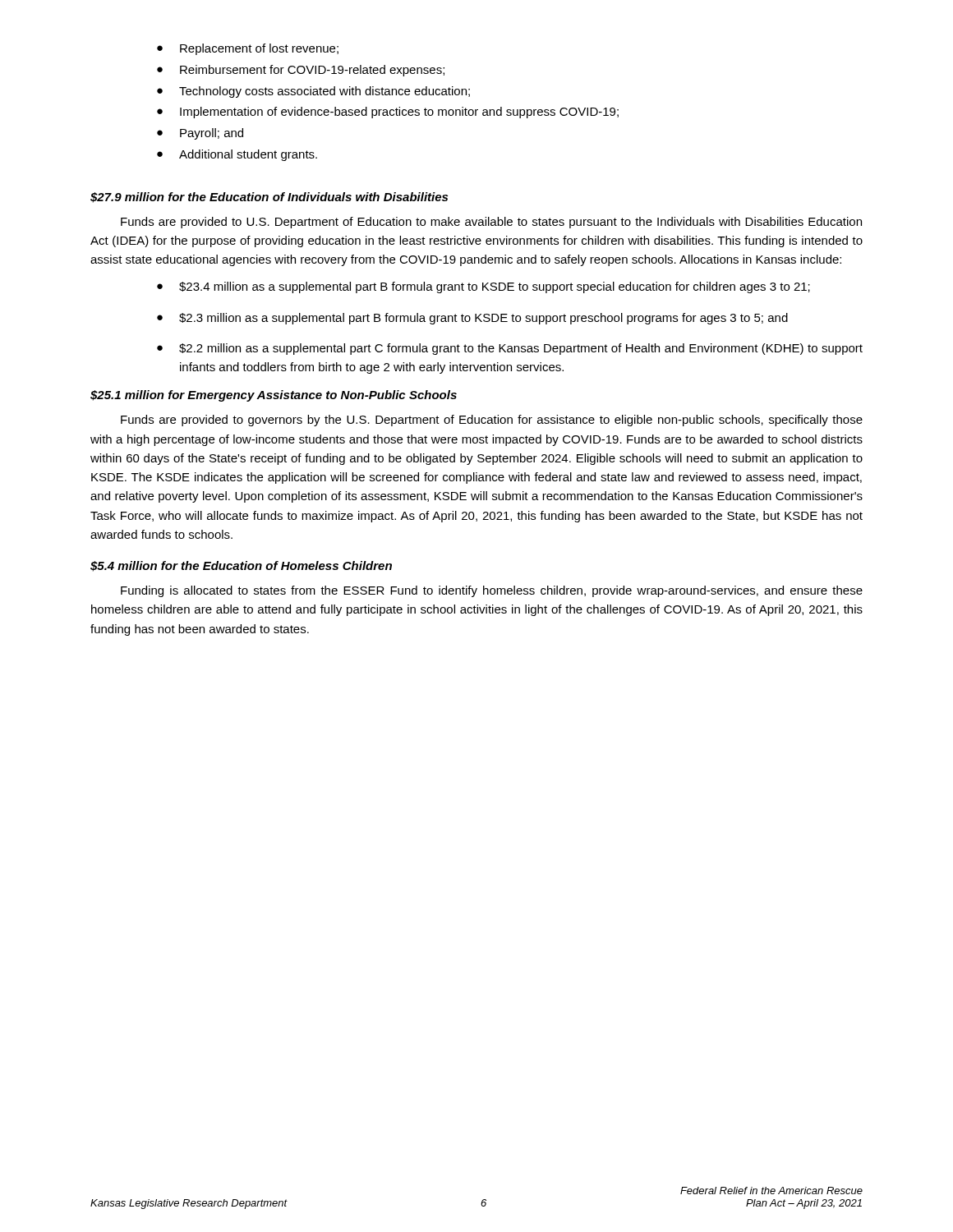Locate the block of text that opens with "● $2.3 million as a supplemental part"
The image size is (953, 1232).
click(509, 317)
